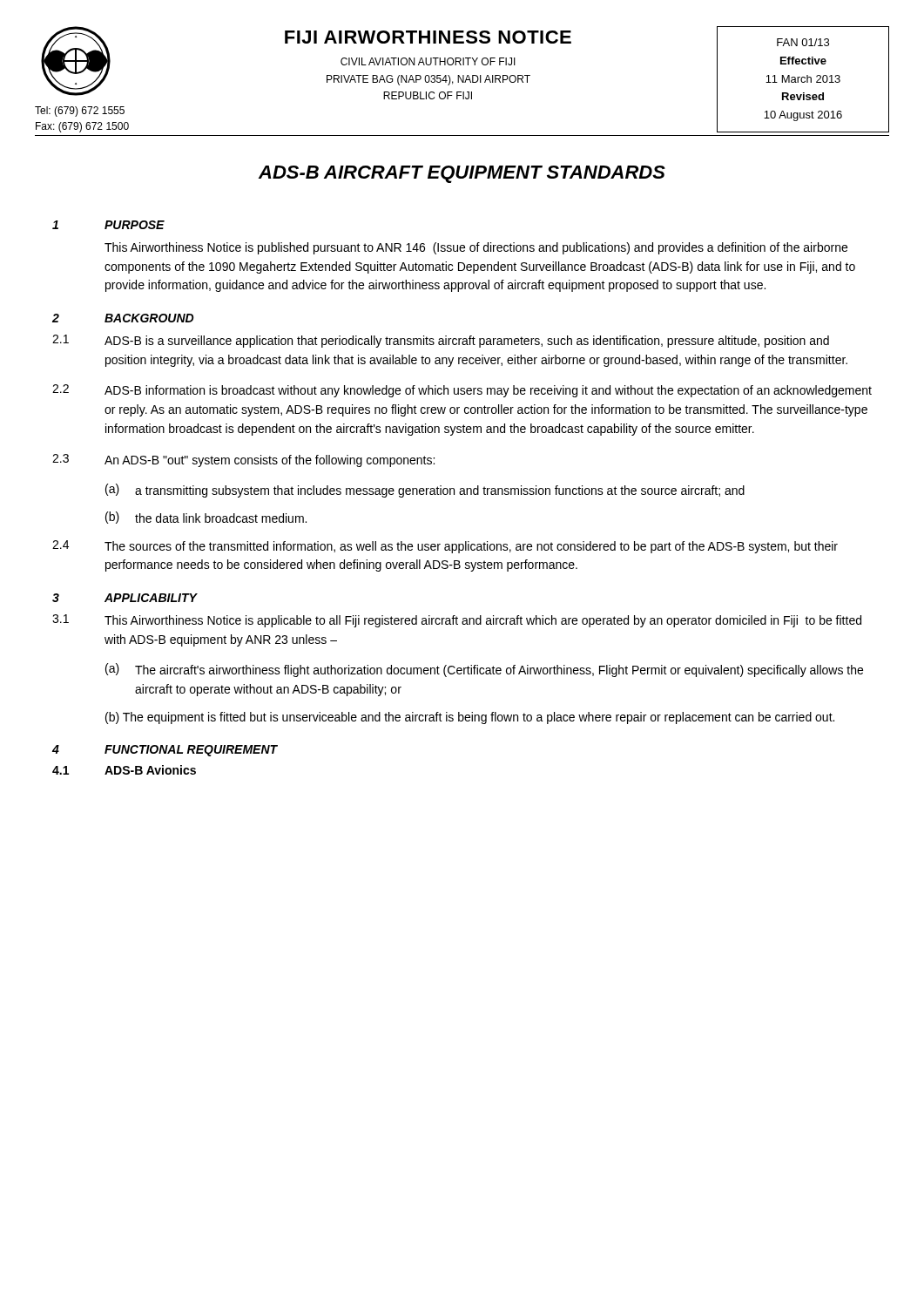924x1307 pixels.
Task: Select the list item that says "a transmitting subsystem"
Action: (440, 491)
